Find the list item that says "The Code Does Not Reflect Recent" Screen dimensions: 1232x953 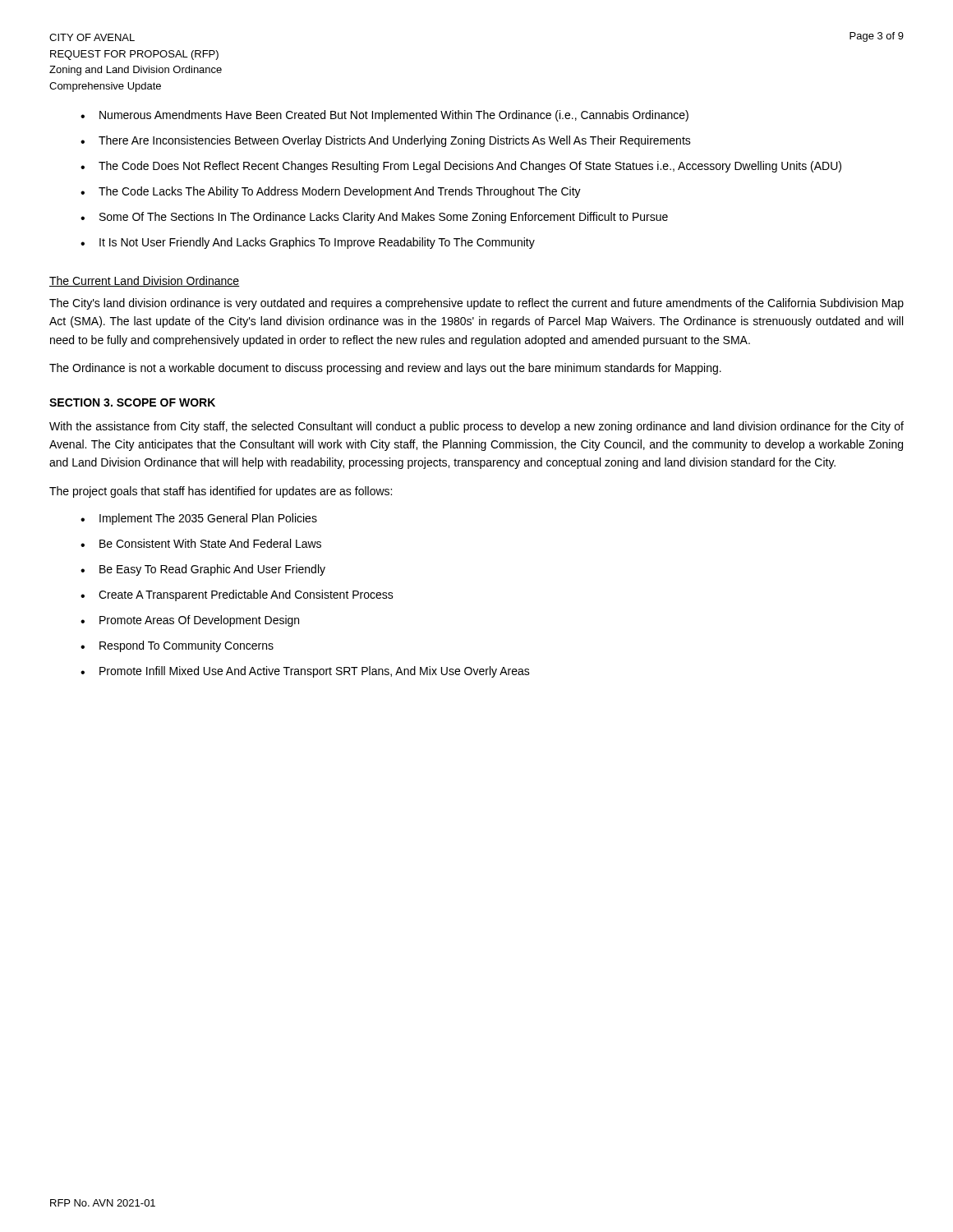[x=470, y=166]
